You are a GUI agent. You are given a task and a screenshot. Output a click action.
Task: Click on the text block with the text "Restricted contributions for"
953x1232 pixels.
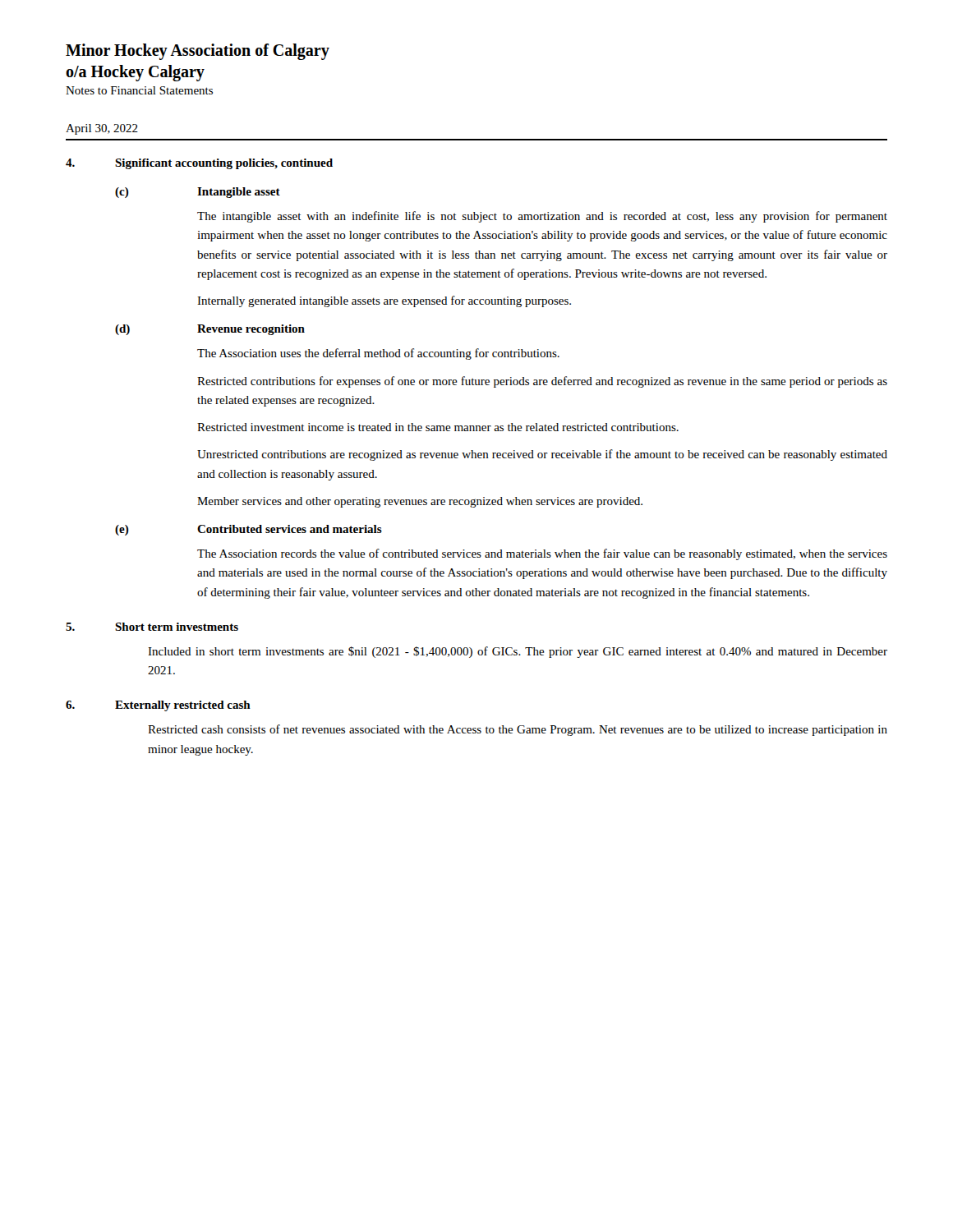click(542, 390)
